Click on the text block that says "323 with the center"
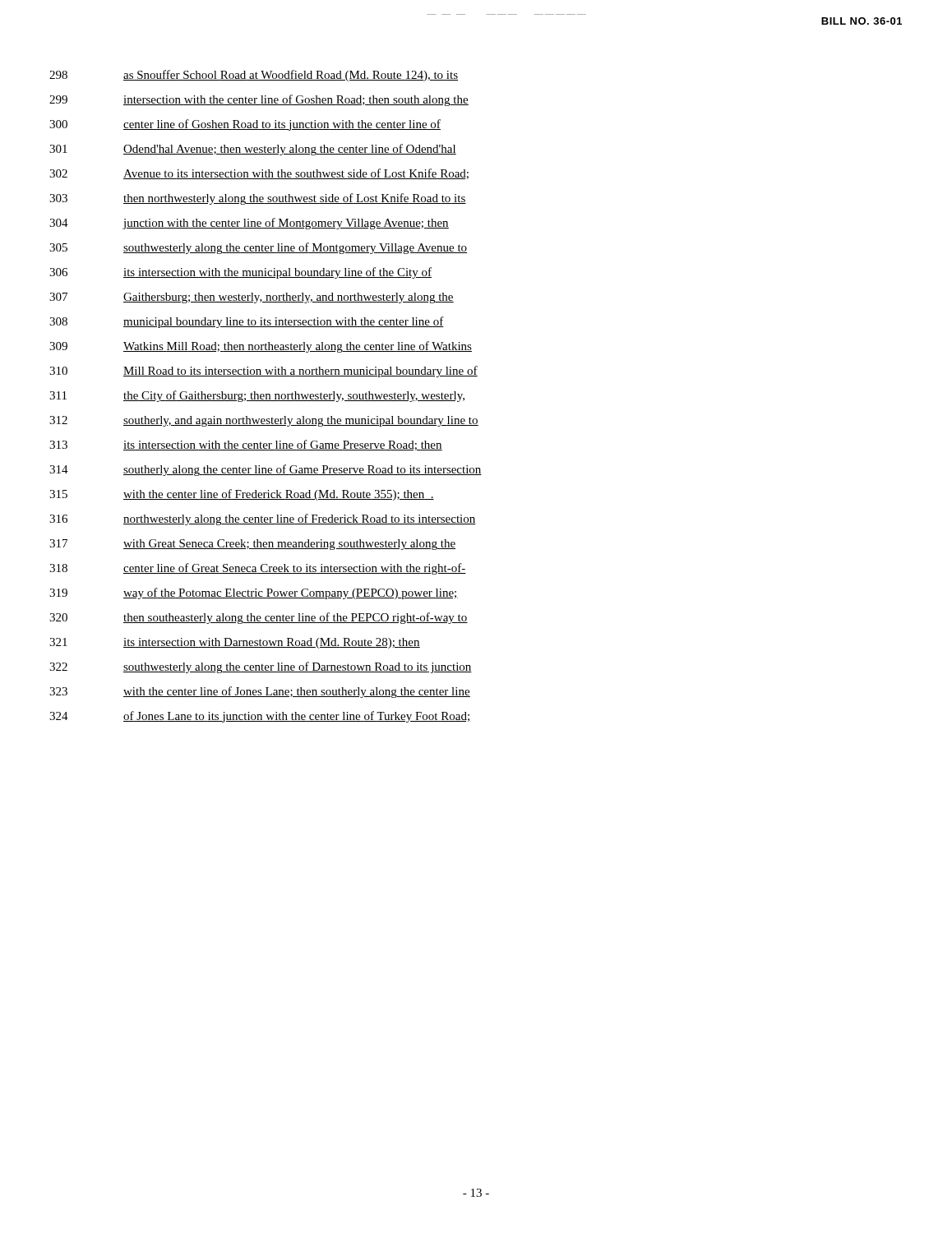The width and height of the screenshot is (952, 1233). [476, 691]
